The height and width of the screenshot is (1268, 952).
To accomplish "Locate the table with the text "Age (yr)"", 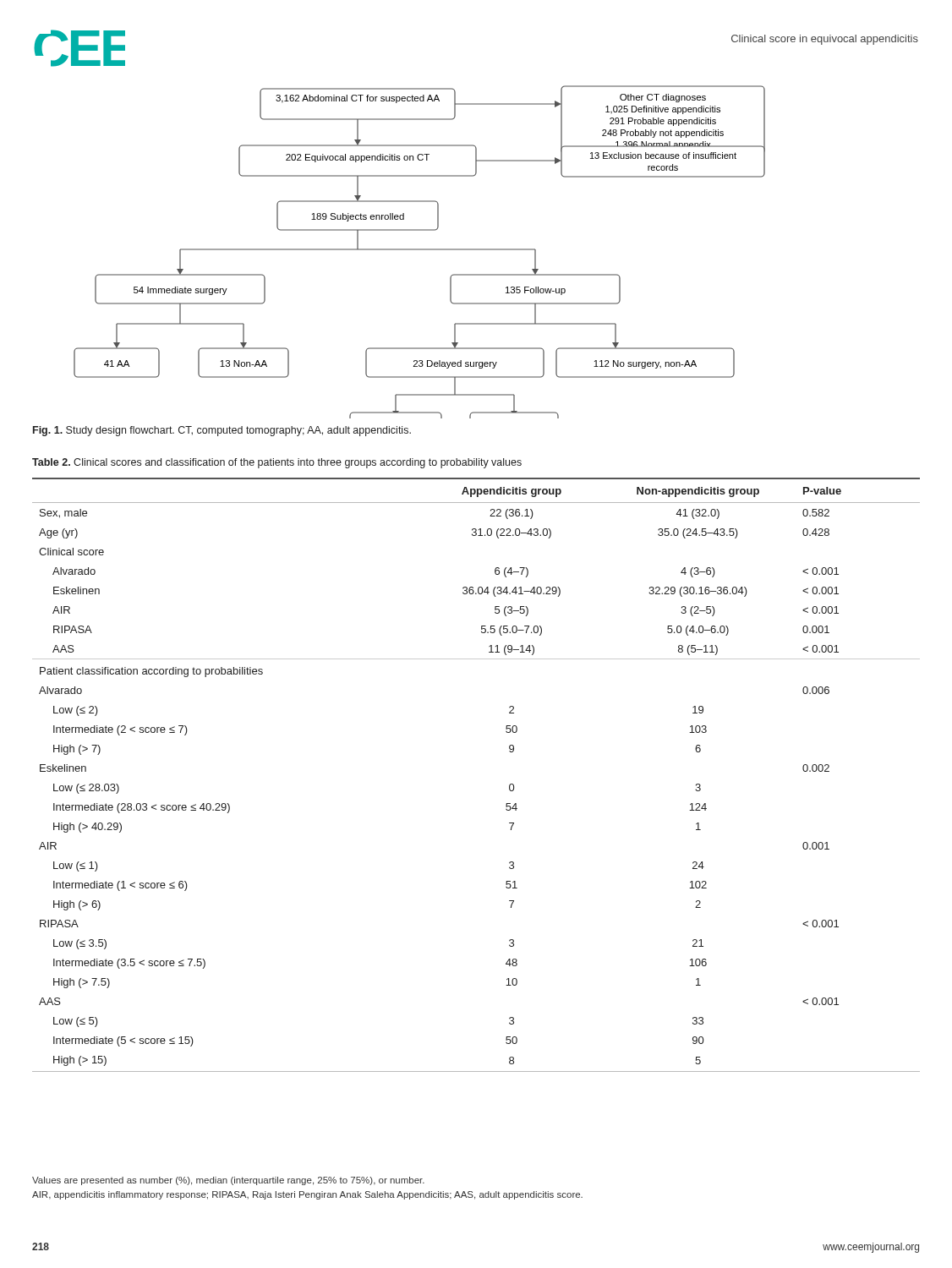I will (x=476, y=775).
